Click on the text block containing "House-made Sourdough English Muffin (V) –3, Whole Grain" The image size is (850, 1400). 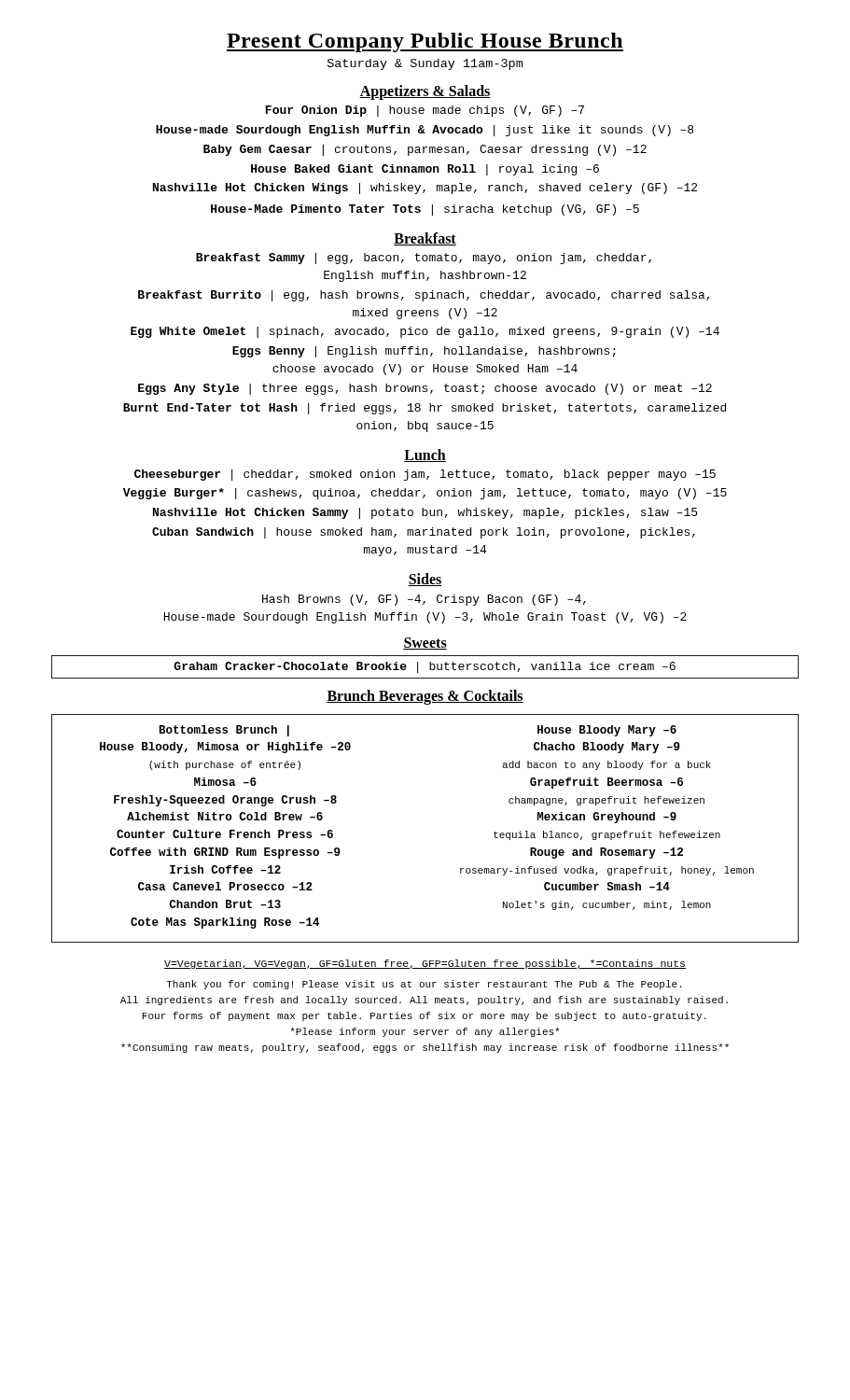click(425, 618)
